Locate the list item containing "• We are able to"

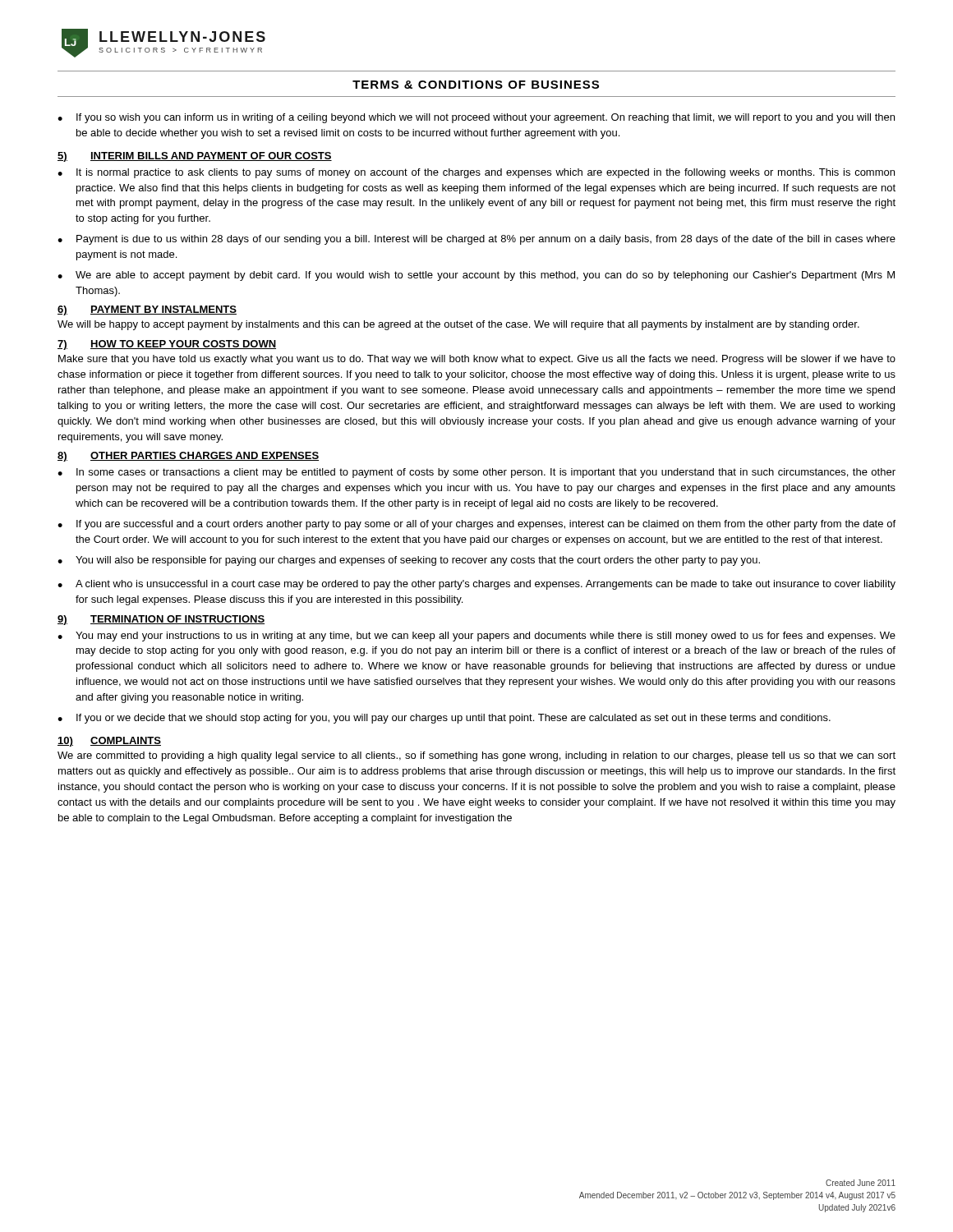tap(476, 283)
